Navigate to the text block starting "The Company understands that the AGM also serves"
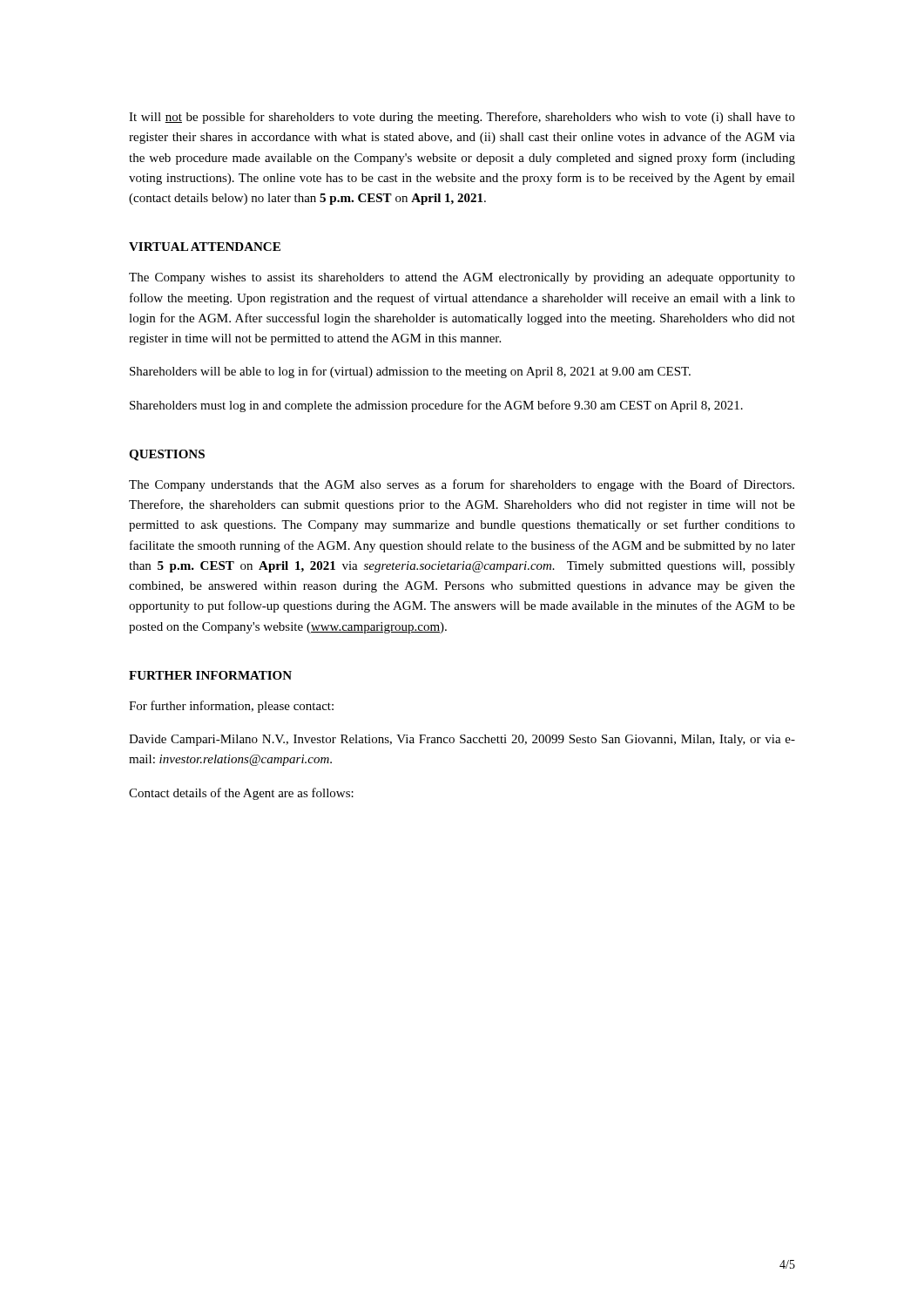Viewport: 924px width, 1307px height. (462, 556)
